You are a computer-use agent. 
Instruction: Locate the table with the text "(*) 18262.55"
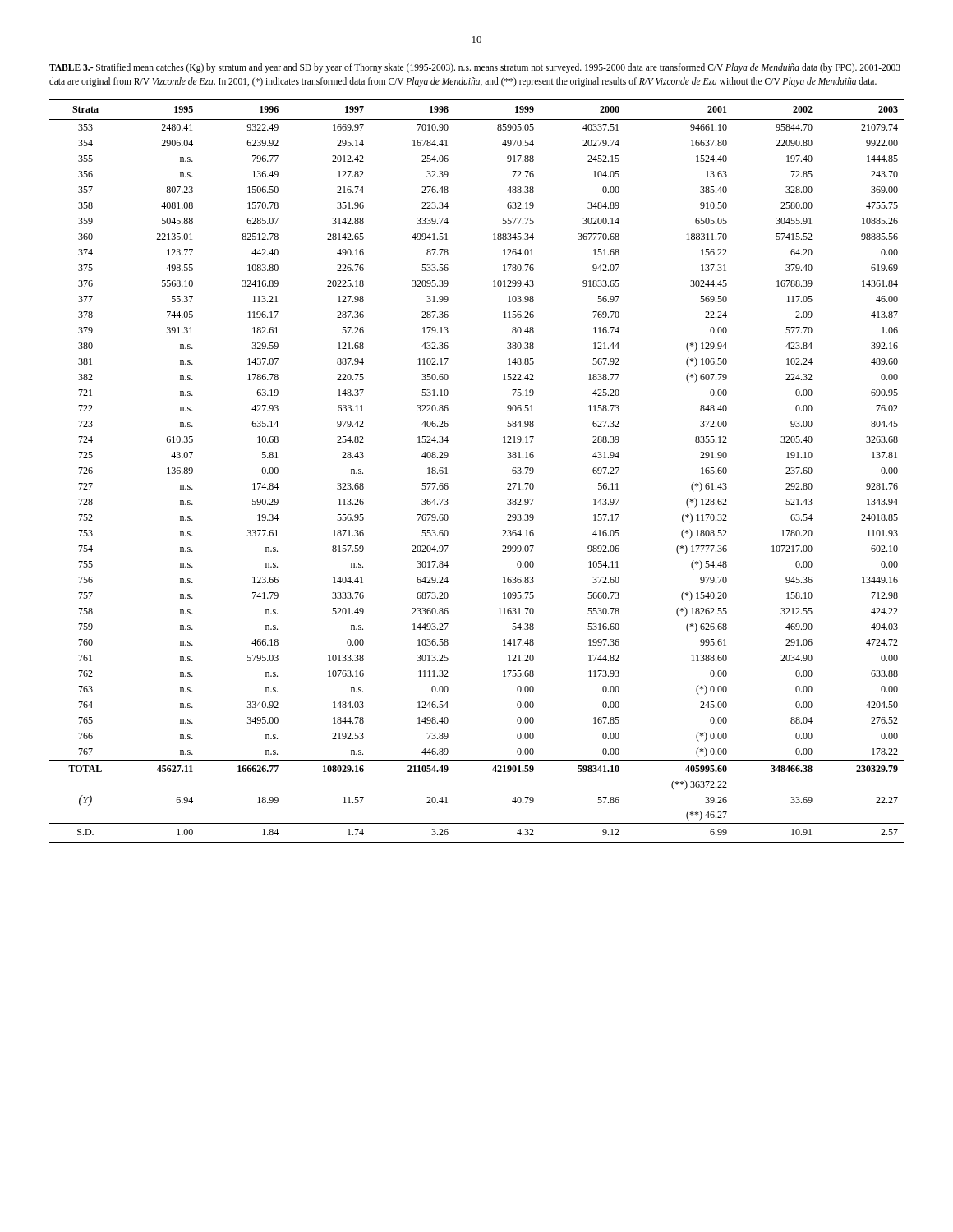476,471
